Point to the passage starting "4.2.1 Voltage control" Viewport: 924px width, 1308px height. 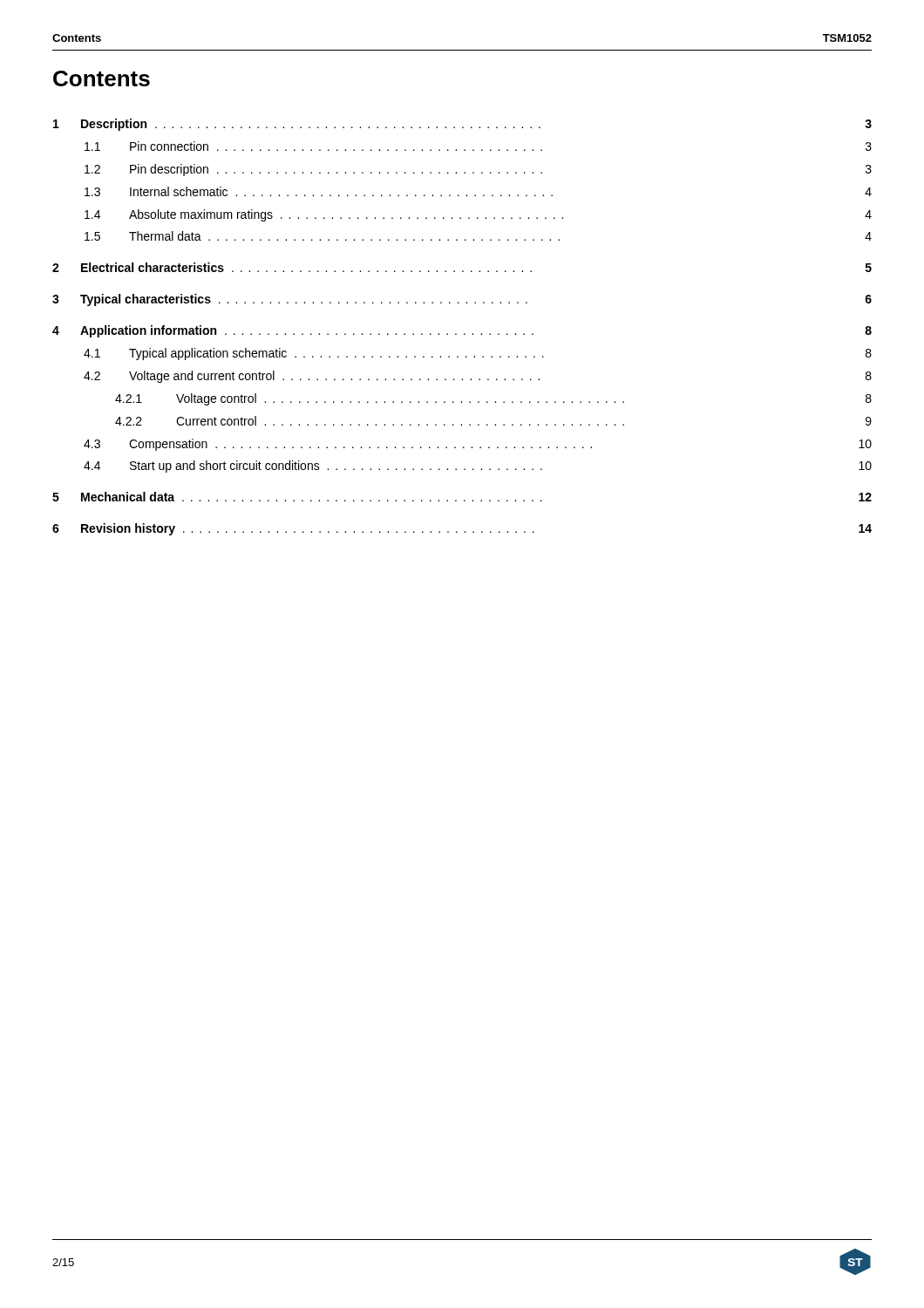493,399
